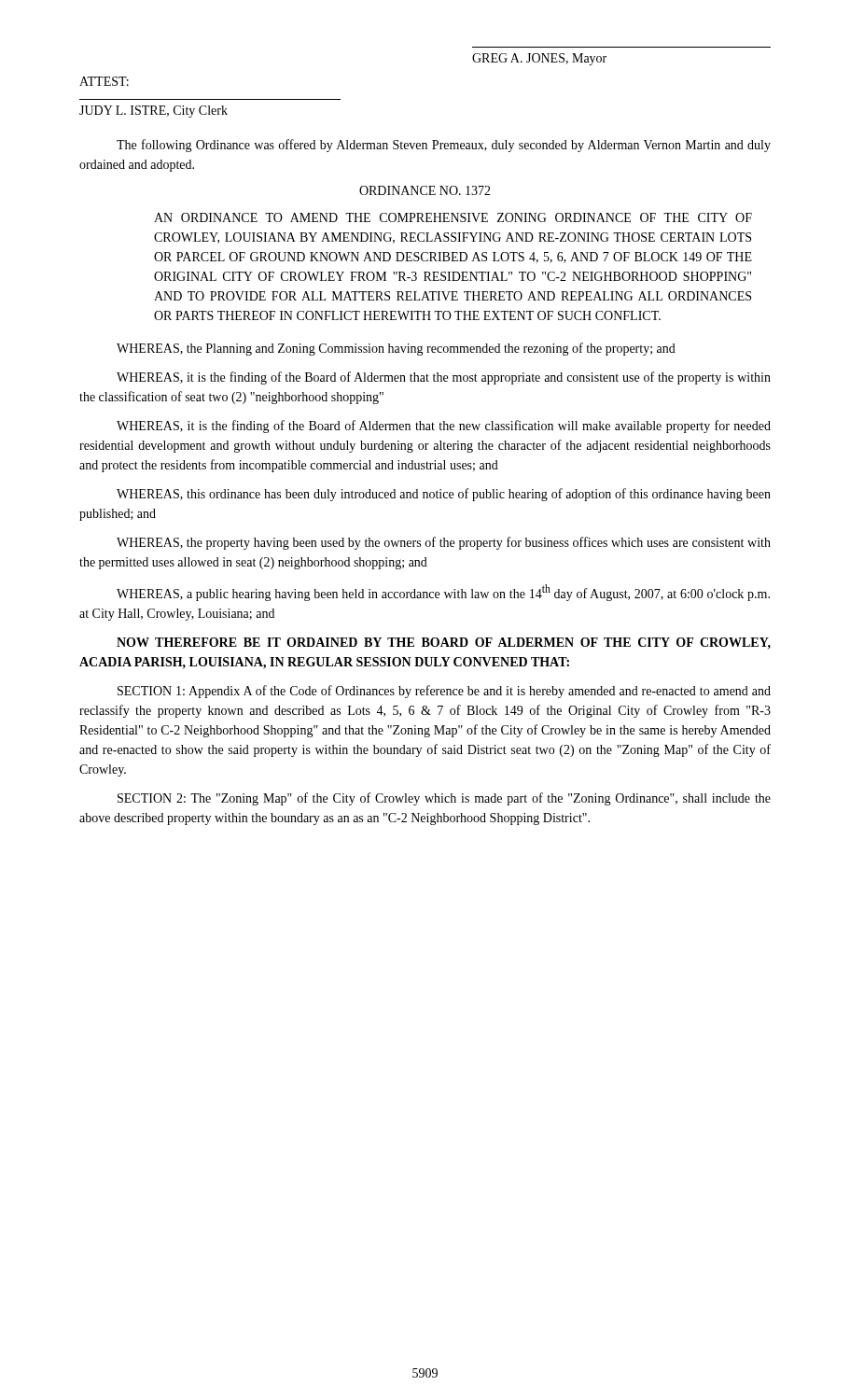The image size is (850, 1400).
Task: Point to the element starting "WHEREAS, the property having been used by the"
Action: click(x=425, y=553)
